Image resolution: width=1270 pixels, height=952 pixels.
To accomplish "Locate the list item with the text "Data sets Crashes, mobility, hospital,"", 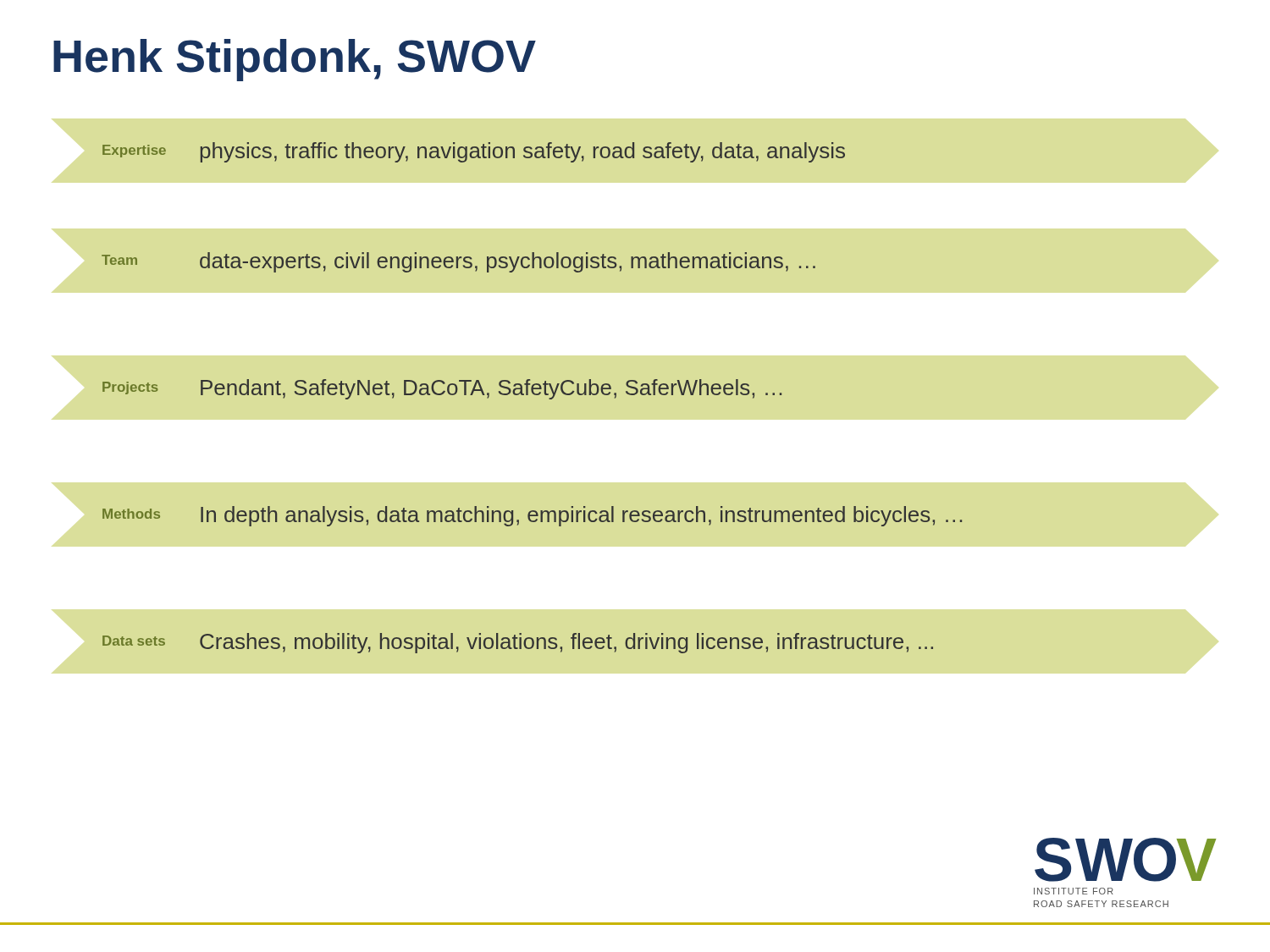I will tap(635, 641).
